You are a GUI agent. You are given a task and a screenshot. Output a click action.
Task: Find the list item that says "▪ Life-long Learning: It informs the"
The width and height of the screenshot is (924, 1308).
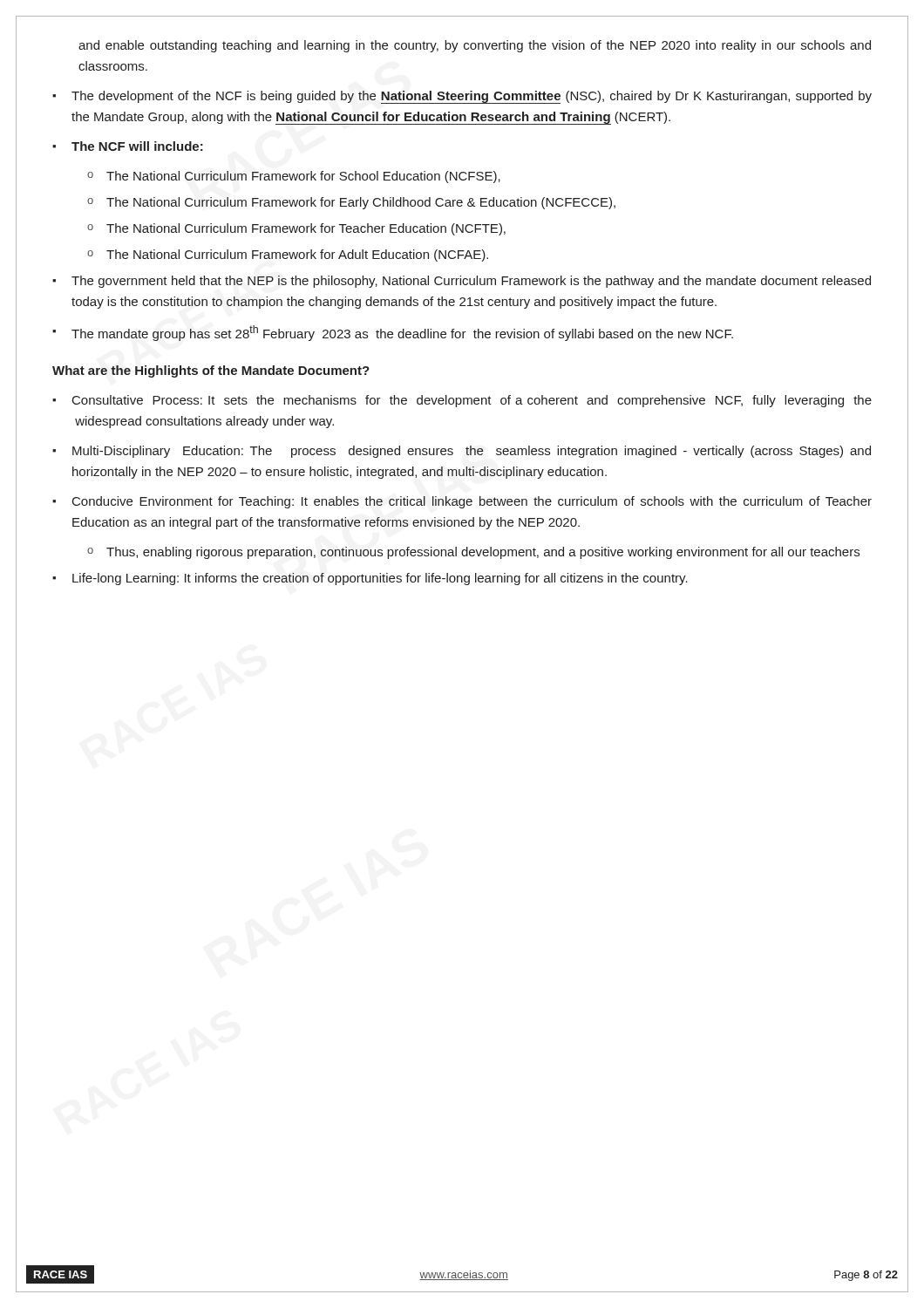click(x=462, y=578)
